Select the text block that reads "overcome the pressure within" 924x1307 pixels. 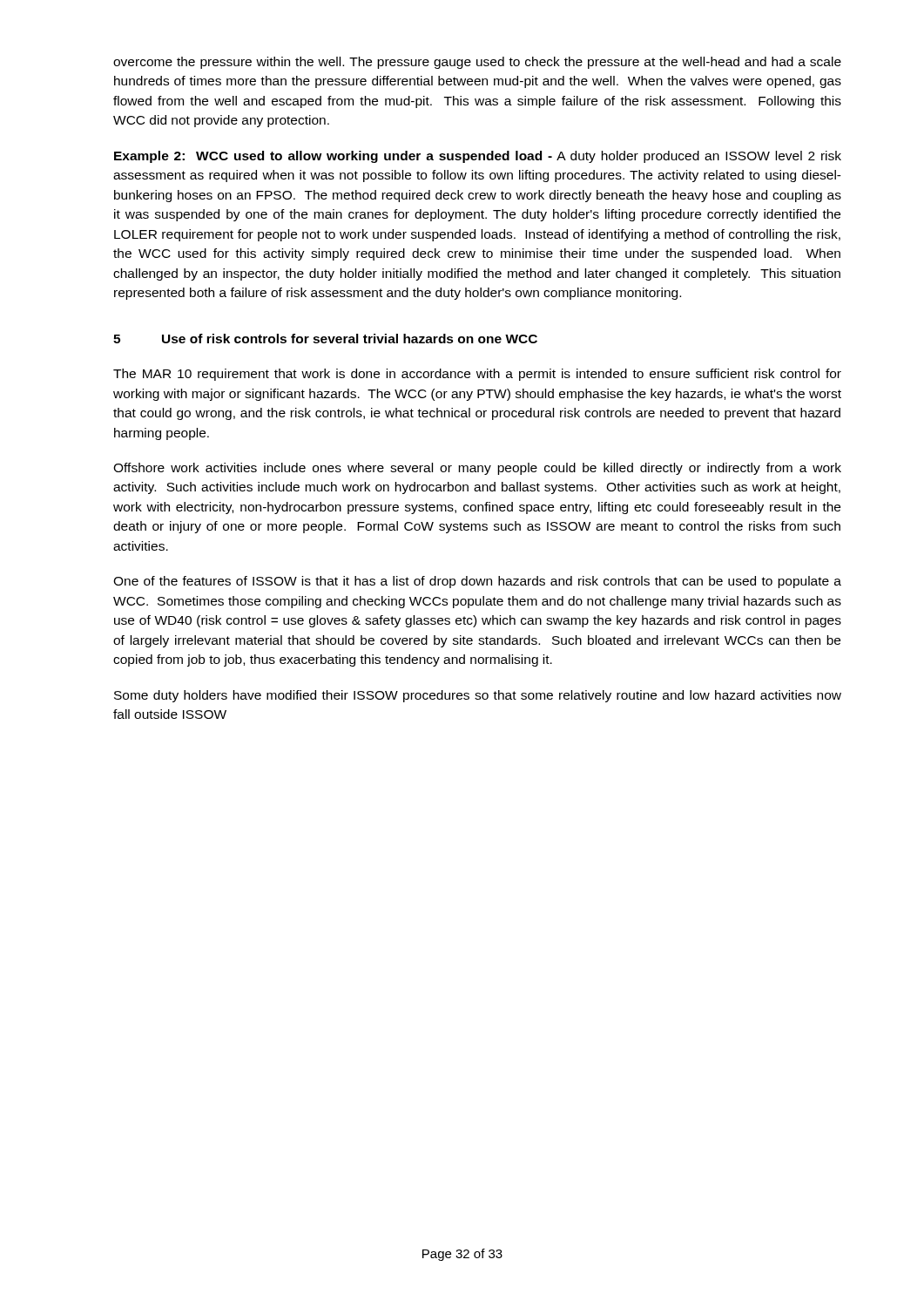click(477, 91)
